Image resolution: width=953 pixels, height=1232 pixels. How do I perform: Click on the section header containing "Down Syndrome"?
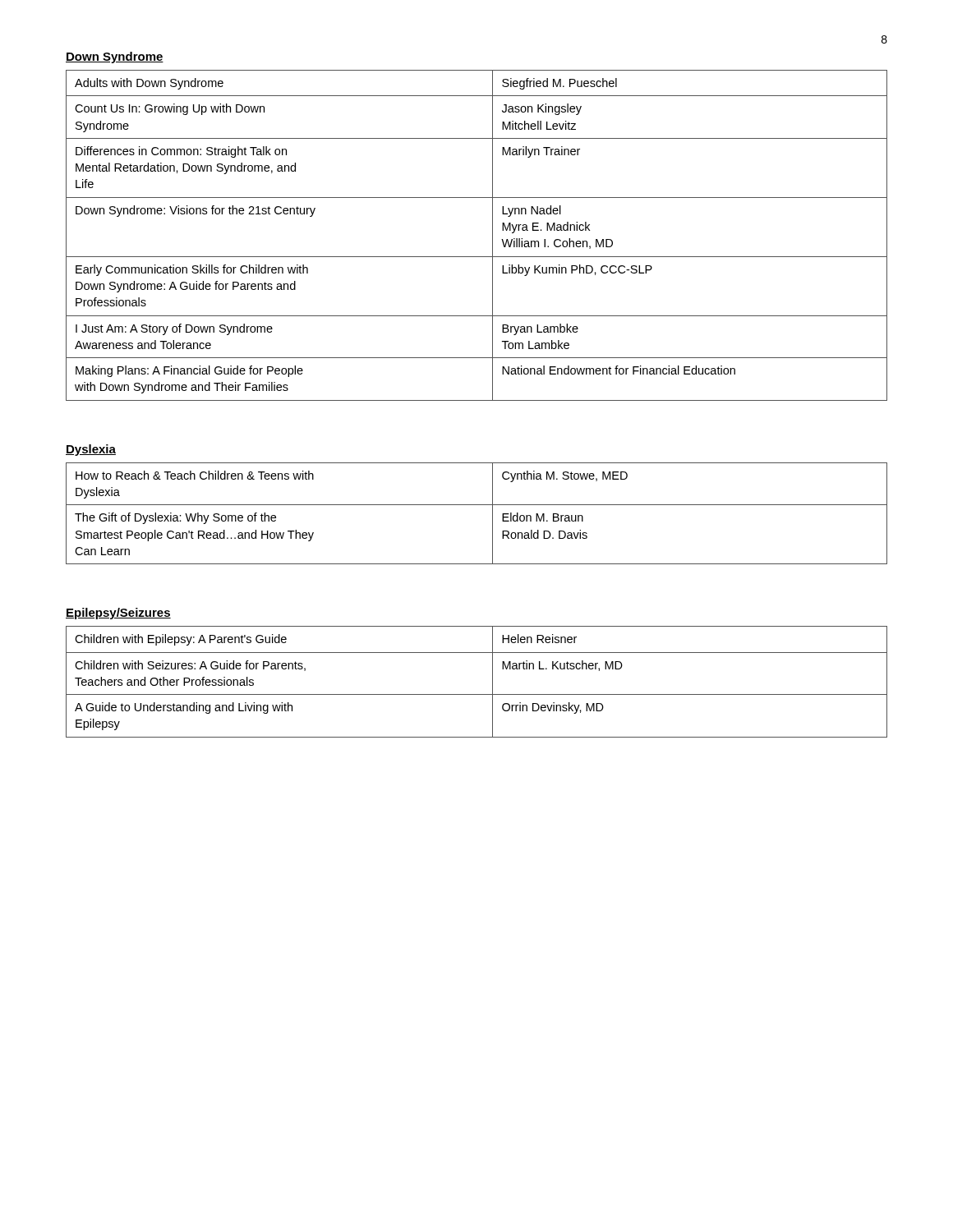(114, 56)
